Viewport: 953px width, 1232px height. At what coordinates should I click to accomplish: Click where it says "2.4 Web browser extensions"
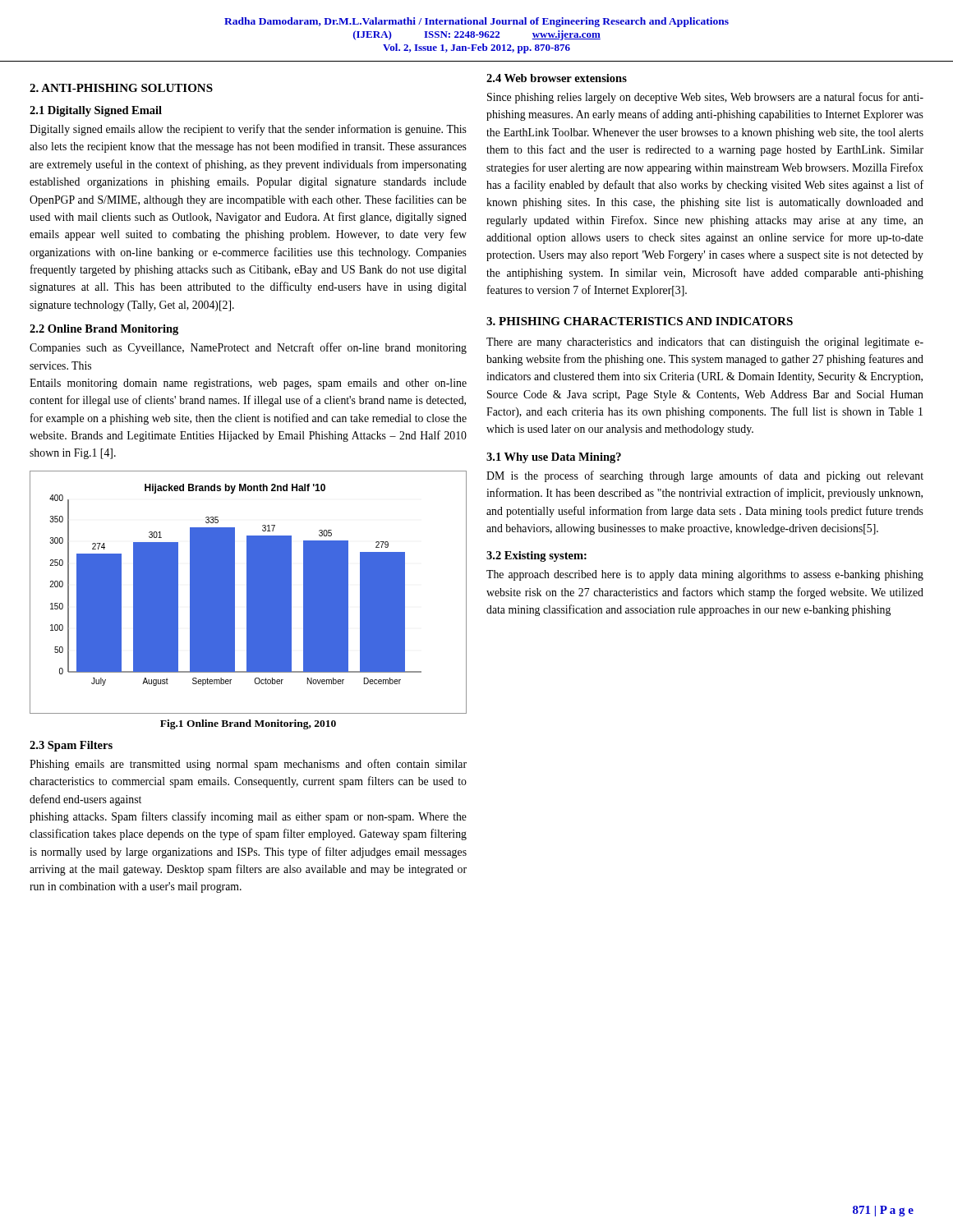tap(557, 78)
